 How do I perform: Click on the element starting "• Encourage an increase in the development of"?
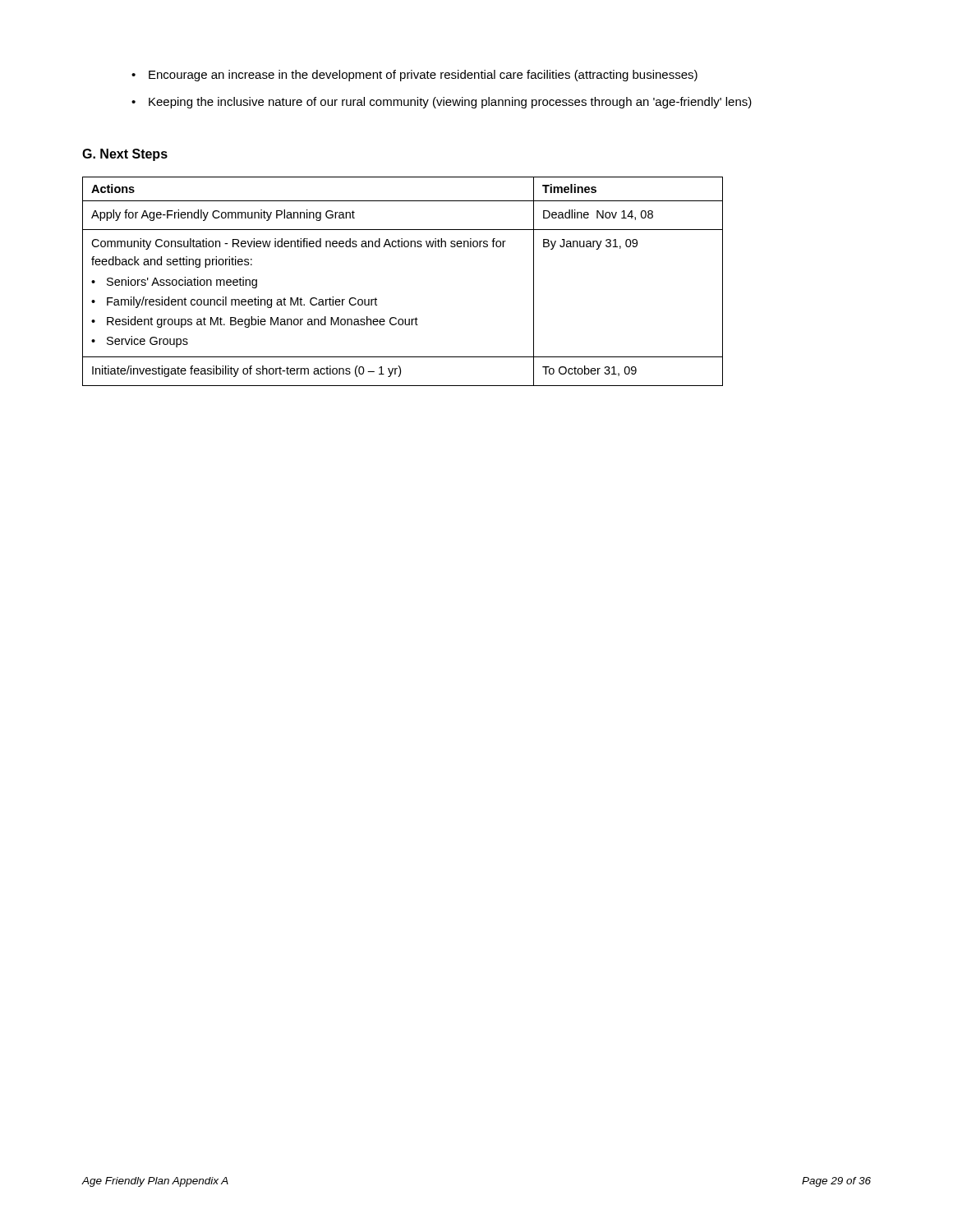click(415, 75)
